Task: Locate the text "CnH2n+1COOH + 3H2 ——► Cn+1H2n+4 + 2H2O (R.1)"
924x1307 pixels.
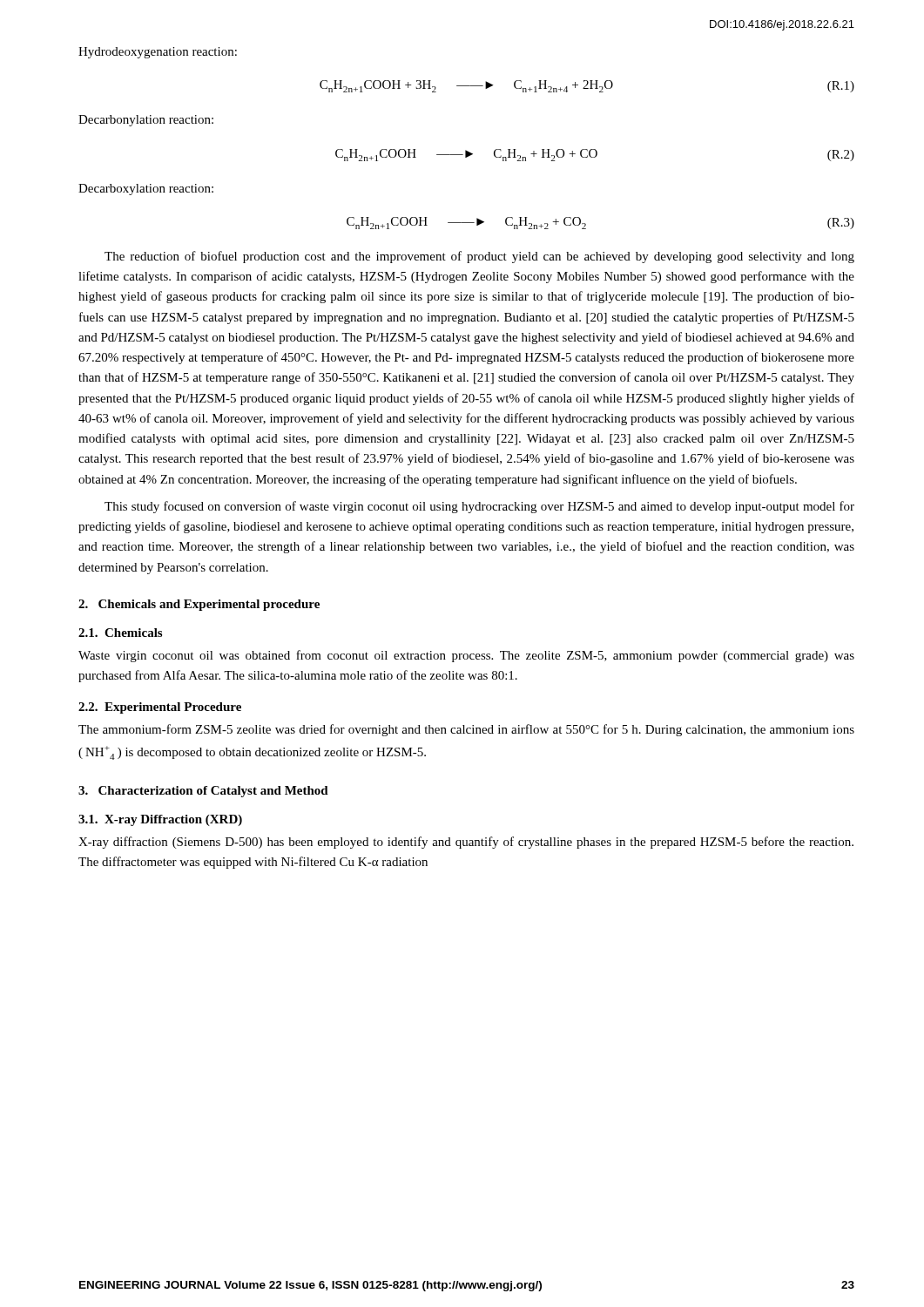Action: coord(587,86)
